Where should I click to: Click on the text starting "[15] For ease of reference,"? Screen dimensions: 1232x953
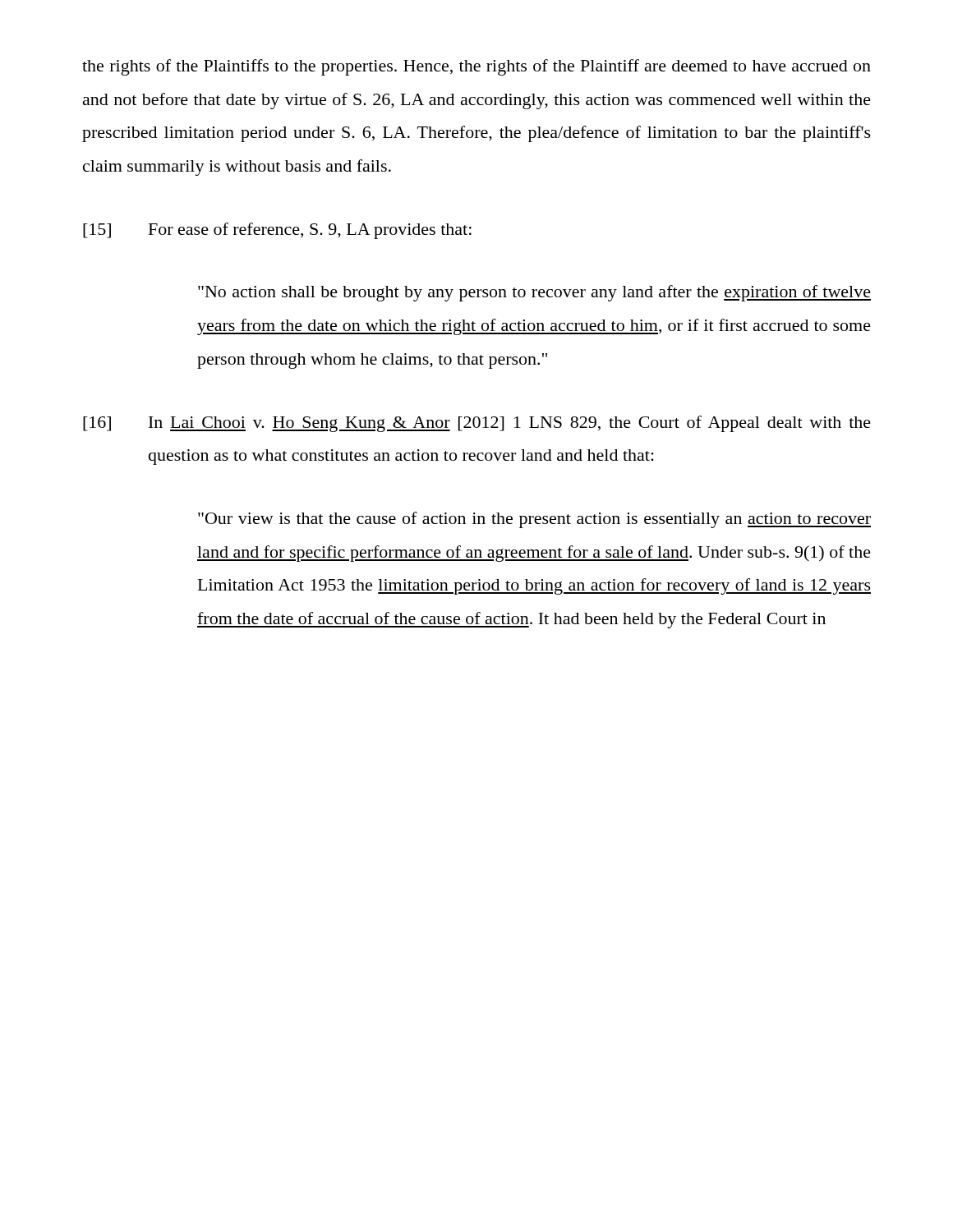tap(476, 229)
